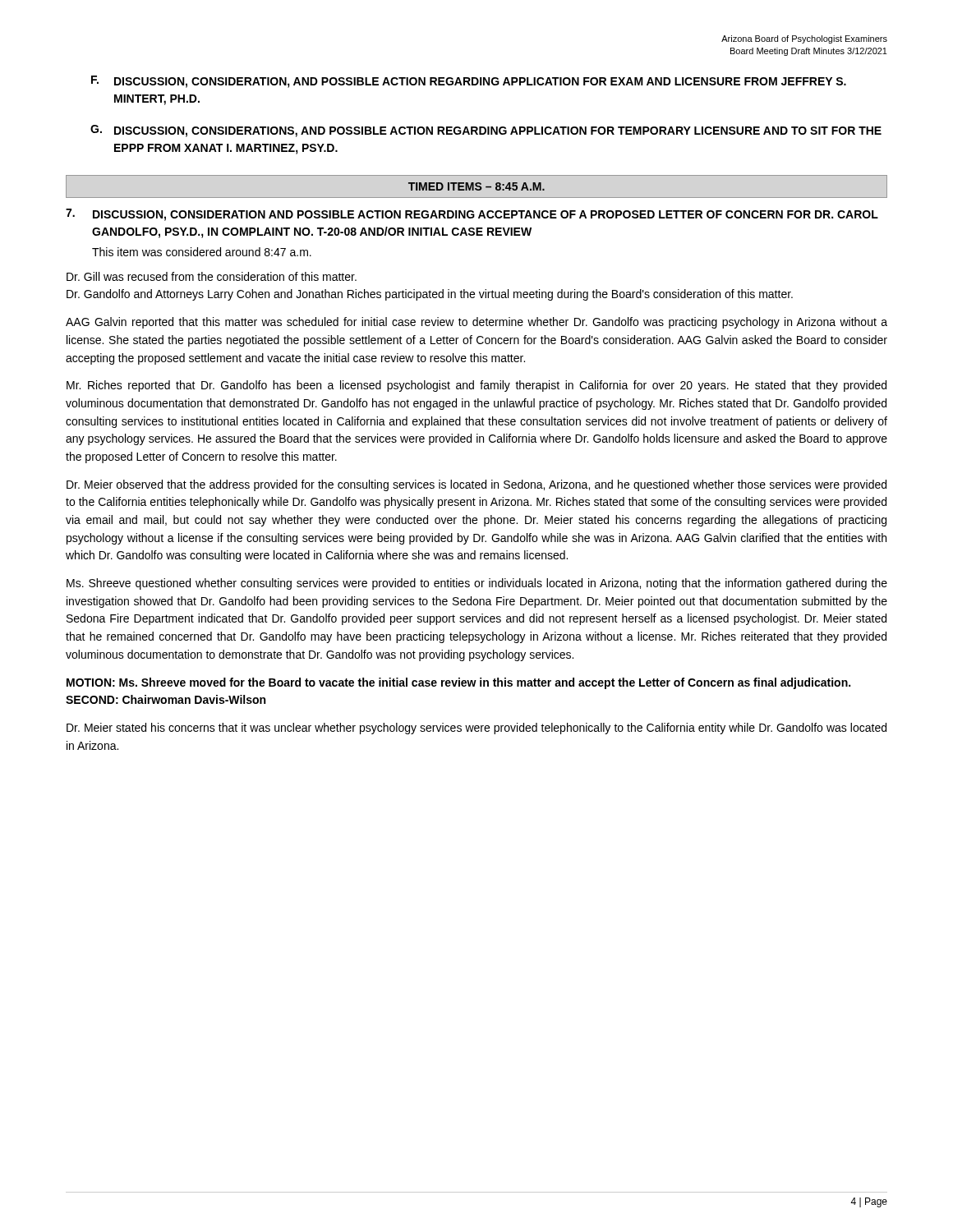Point to the passage starting "AAG Galvin reported that"
This screenshot has height=1232, width=953.
476,340
